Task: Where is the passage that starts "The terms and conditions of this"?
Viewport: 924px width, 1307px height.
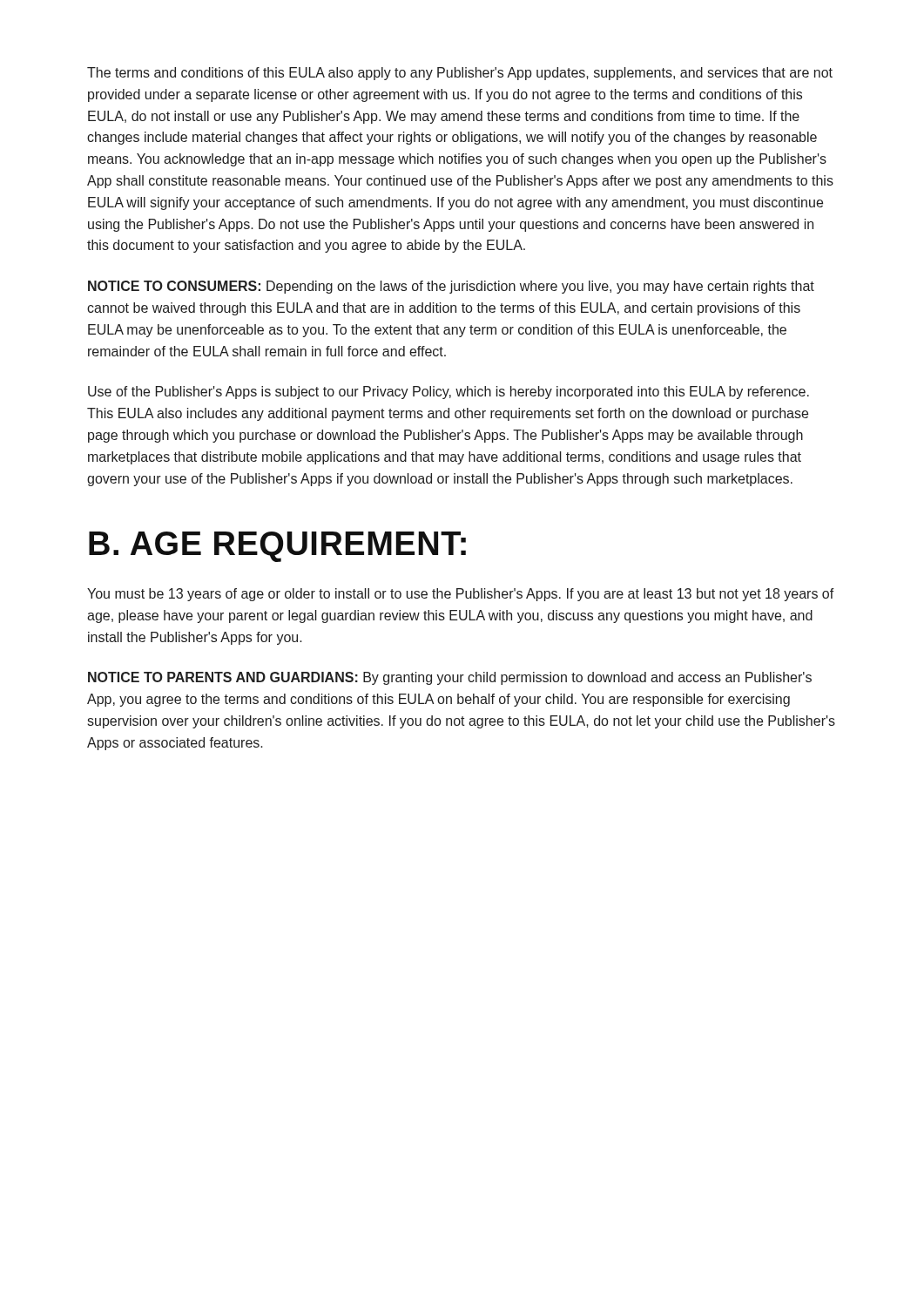Action: [460, 159]
